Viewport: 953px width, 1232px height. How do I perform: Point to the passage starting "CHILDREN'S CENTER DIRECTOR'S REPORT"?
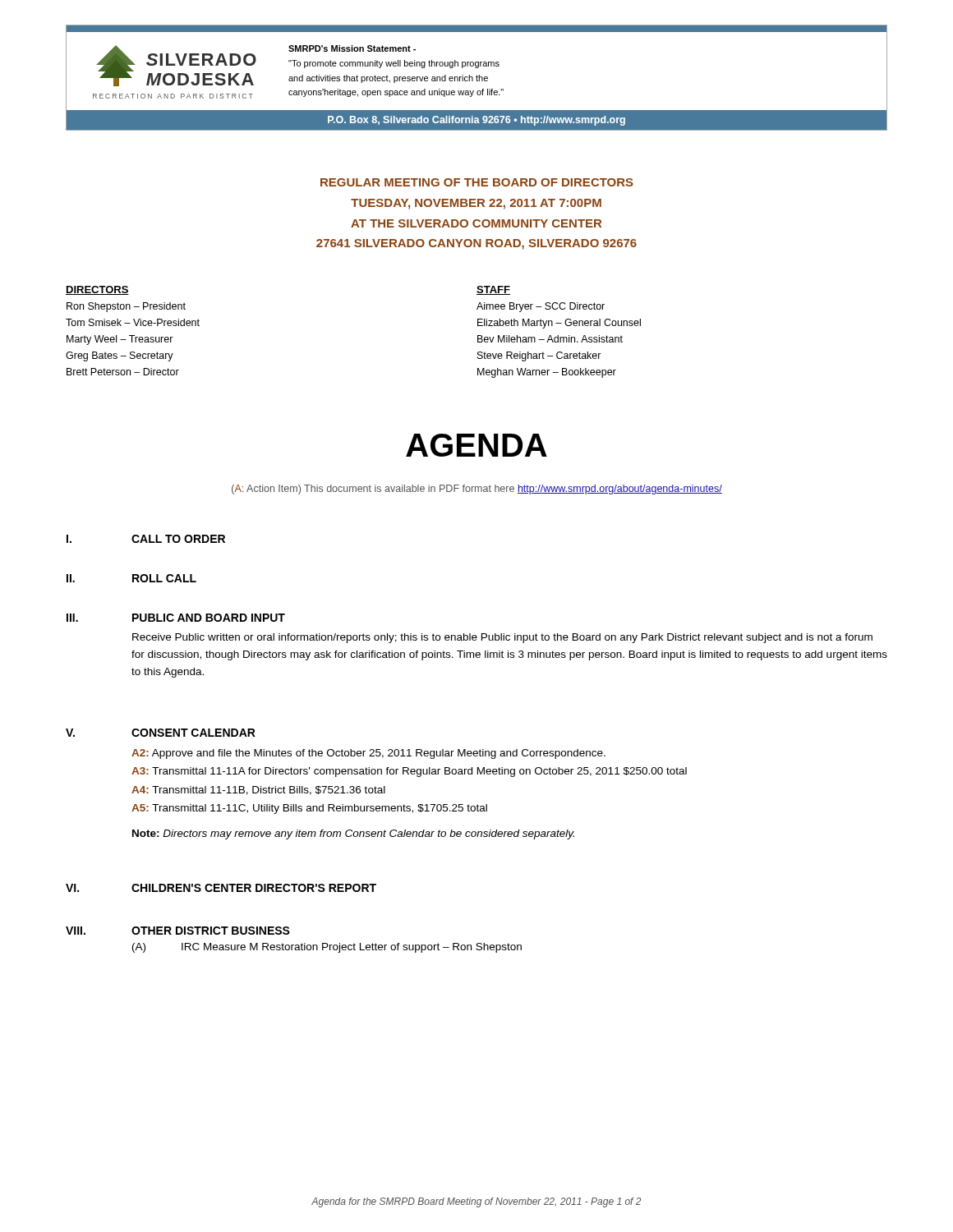(254, 888)
